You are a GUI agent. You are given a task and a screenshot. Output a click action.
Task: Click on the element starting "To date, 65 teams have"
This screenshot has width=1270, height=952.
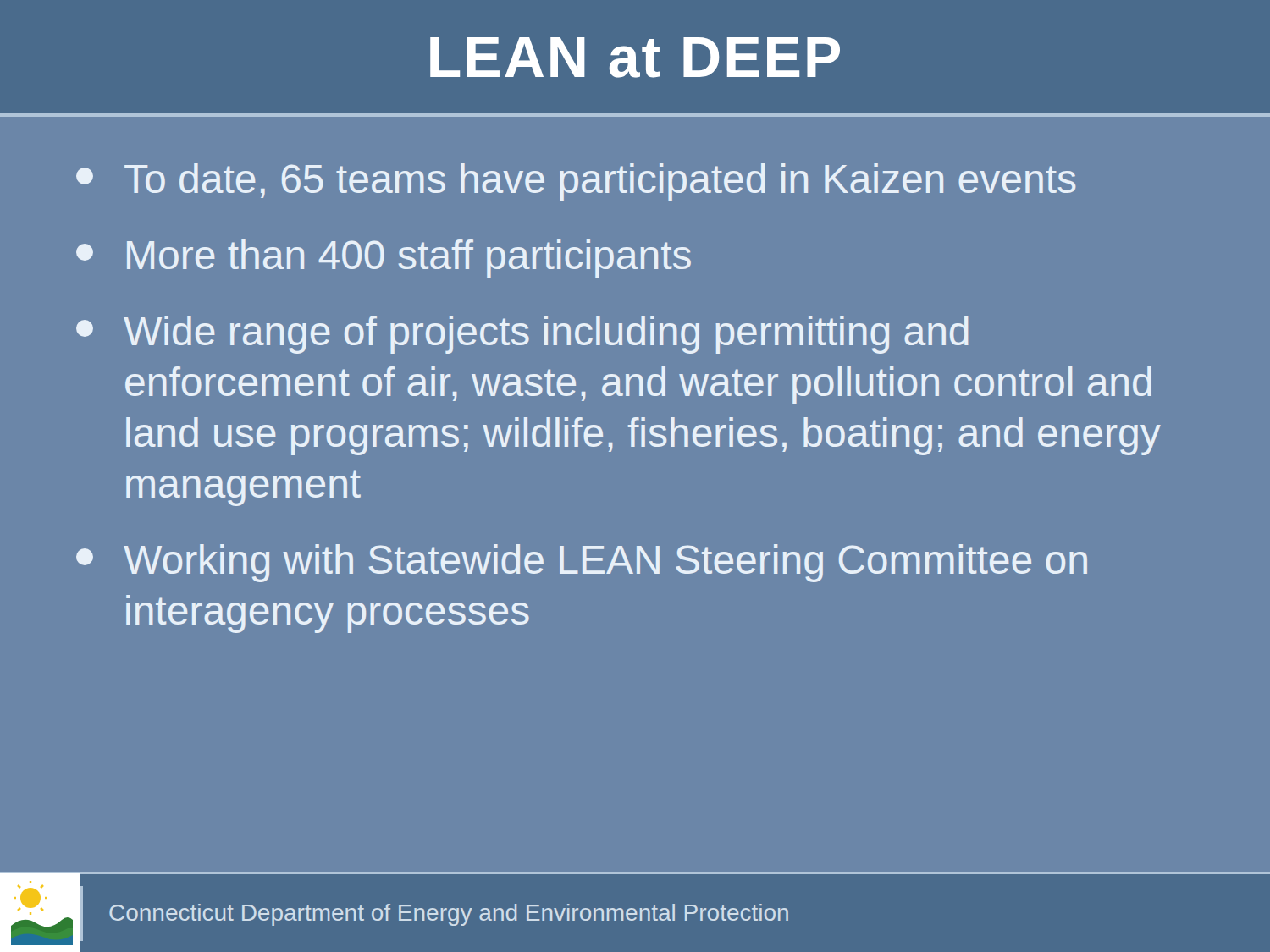(577, 179)
